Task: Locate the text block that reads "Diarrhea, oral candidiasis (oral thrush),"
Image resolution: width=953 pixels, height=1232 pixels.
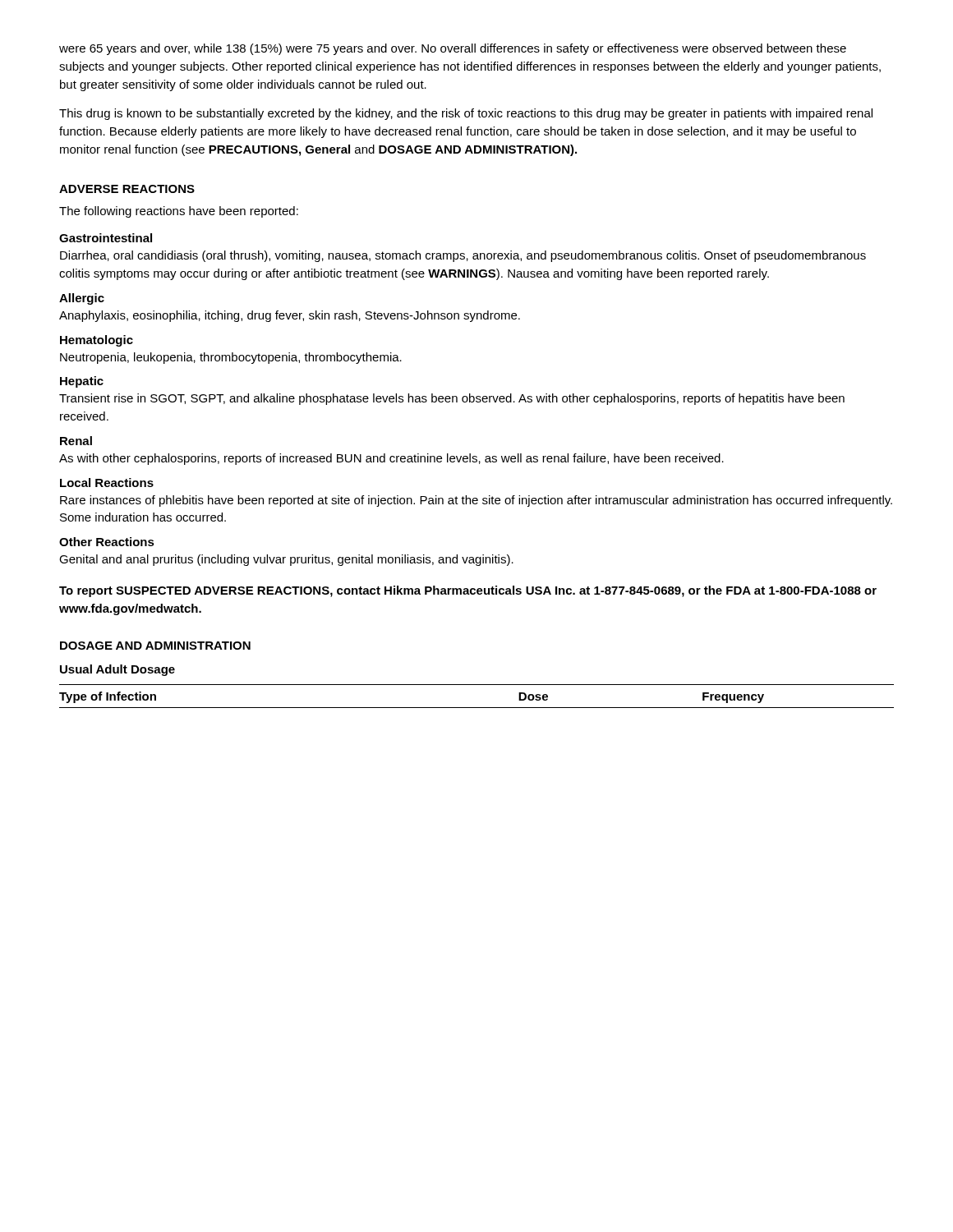Action: [476, 265]
